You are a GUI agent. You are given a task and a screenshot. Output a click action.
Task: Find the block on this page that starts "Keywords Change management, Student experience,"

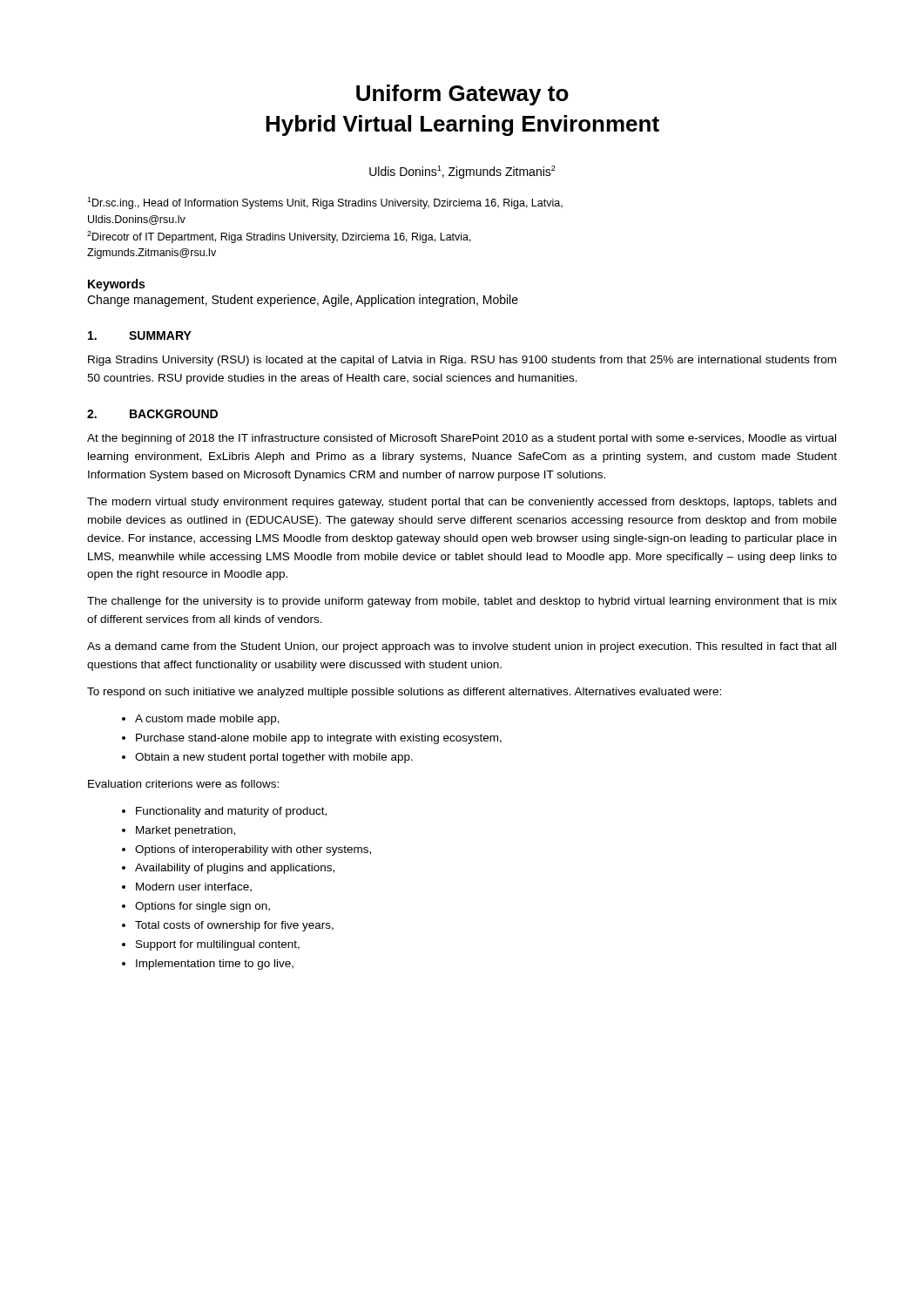tap(303, 292)
